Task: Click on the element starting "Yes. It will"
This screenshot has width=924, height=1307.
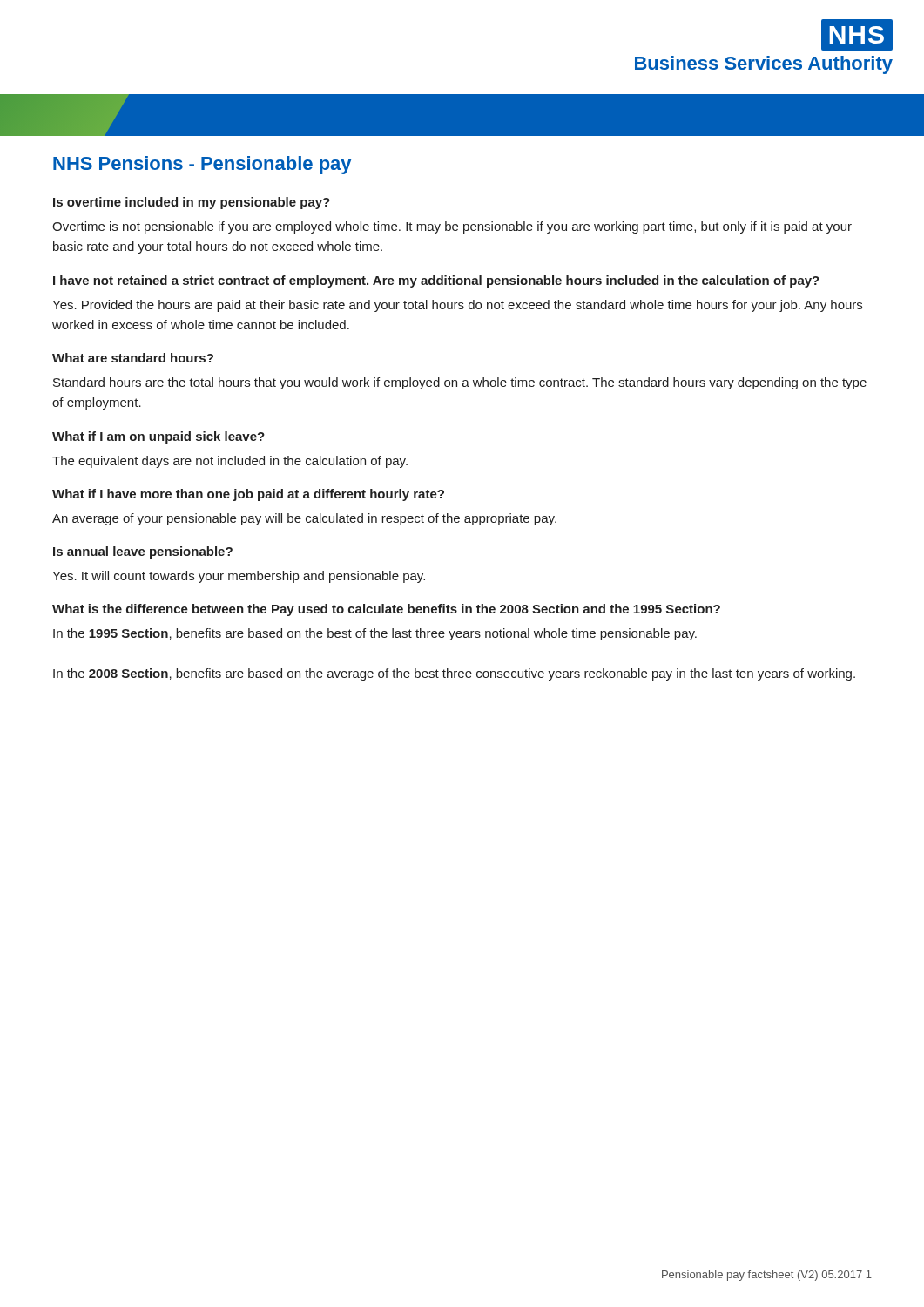Action: coord(239,576)
